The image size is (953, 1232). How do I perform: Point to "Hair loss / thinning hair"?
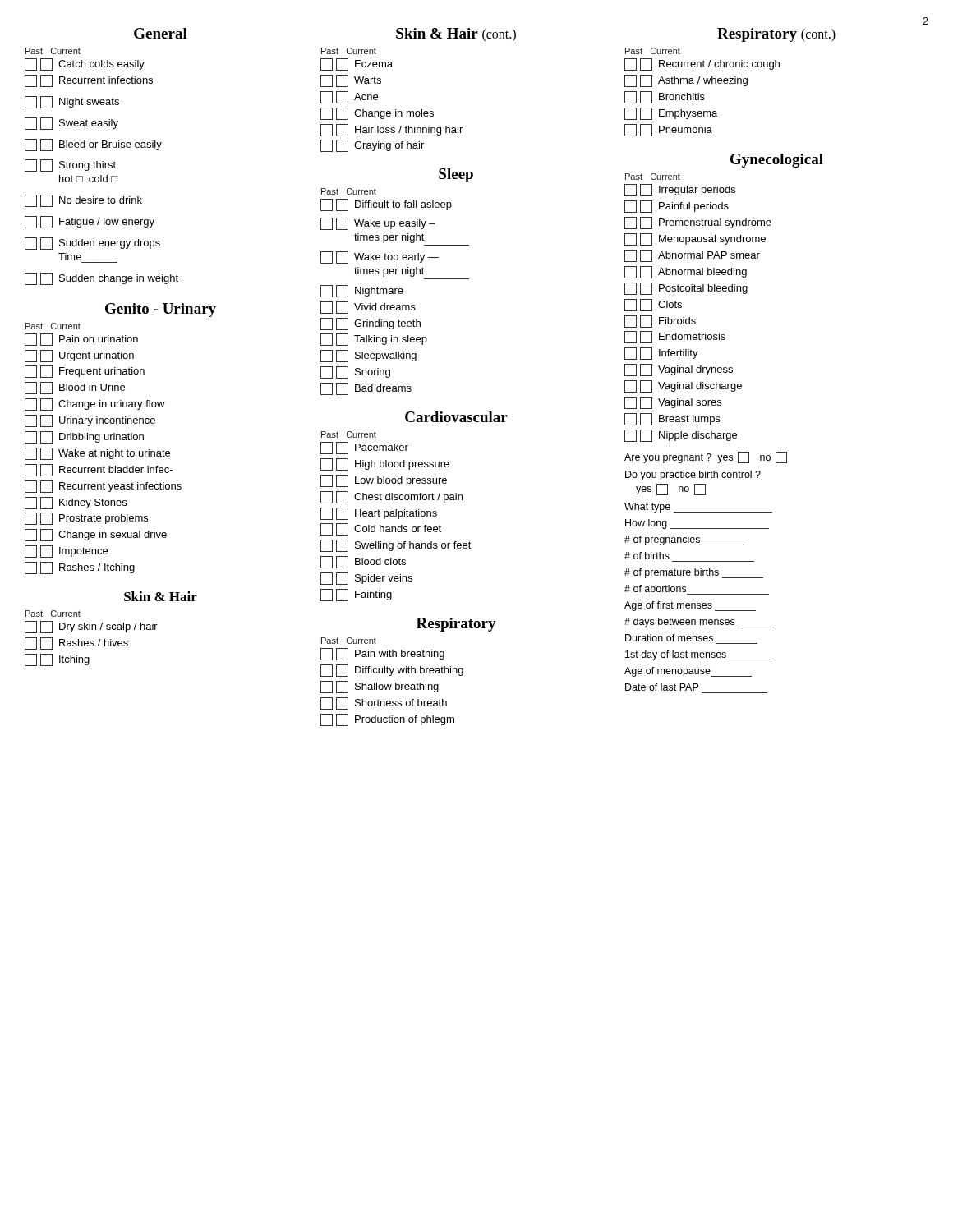pos(392,130)
